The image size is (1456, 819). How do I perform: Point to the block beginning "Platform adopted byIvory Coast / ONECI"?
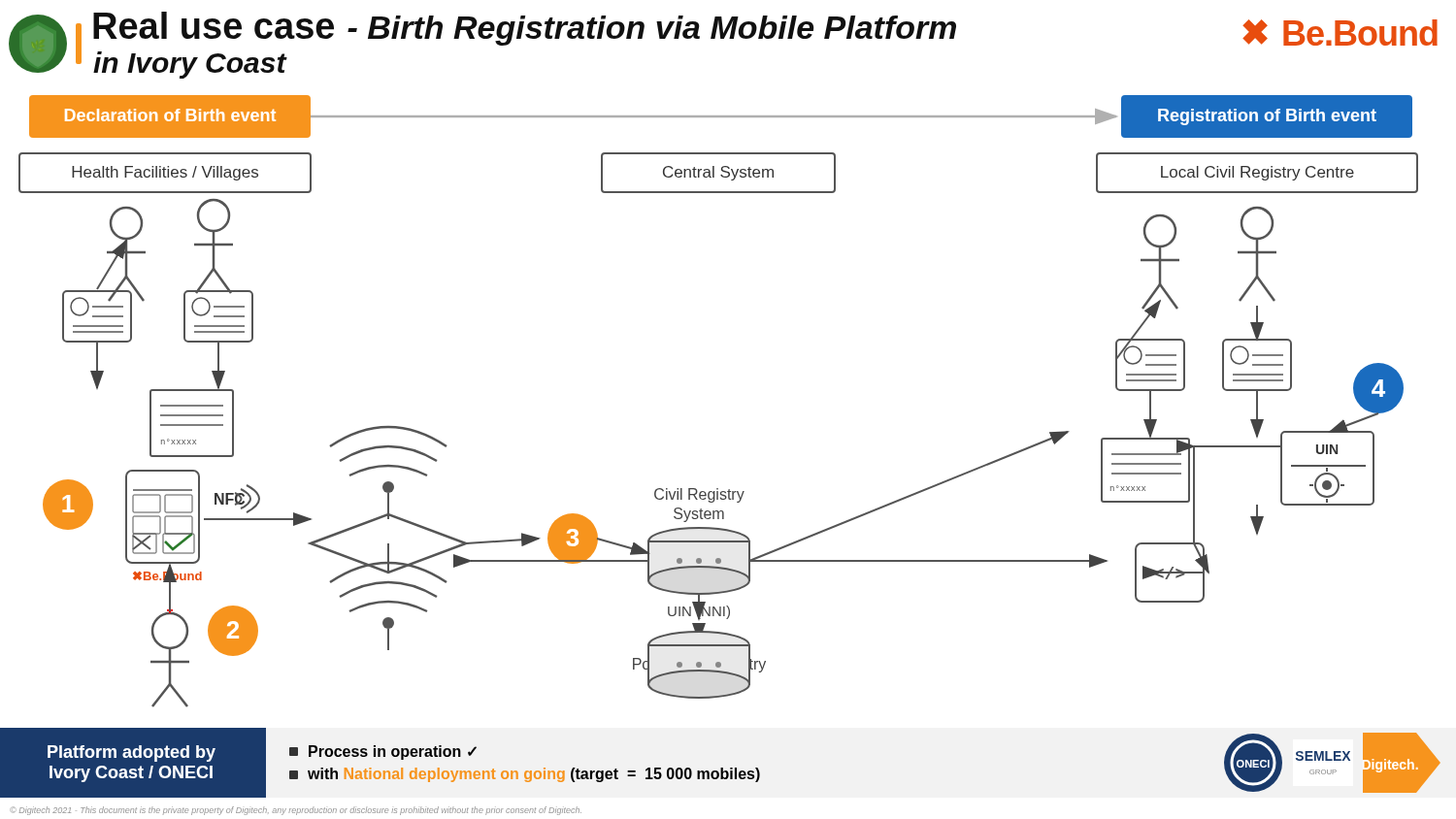coord(728,763)
